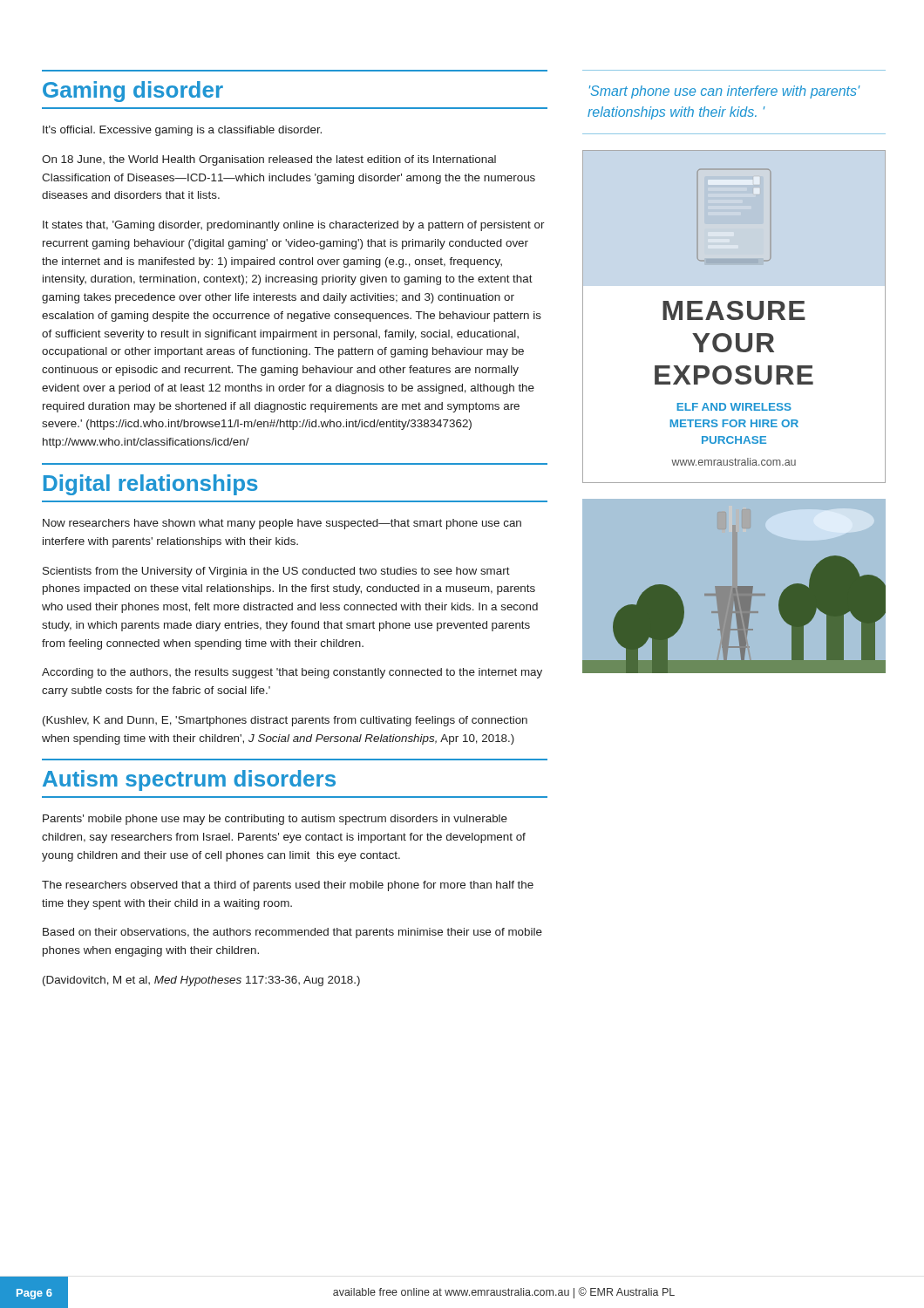This screenshot has width=924, height=1308.
Task: Find the text block containing "It's official. Excessive gaming is a"
Action: 182,129
